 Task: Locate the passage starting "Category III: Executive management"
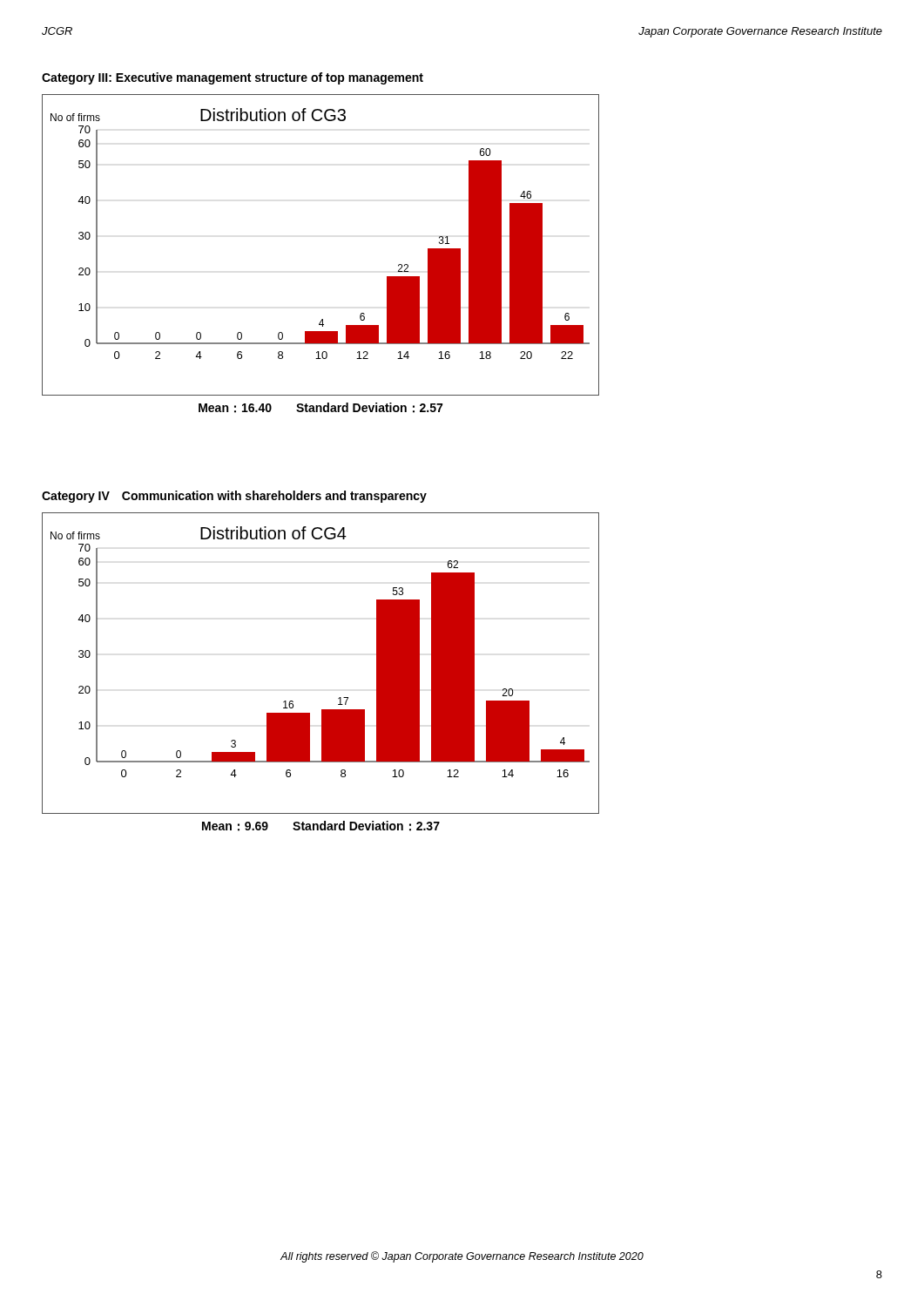(x=233, y=78)
